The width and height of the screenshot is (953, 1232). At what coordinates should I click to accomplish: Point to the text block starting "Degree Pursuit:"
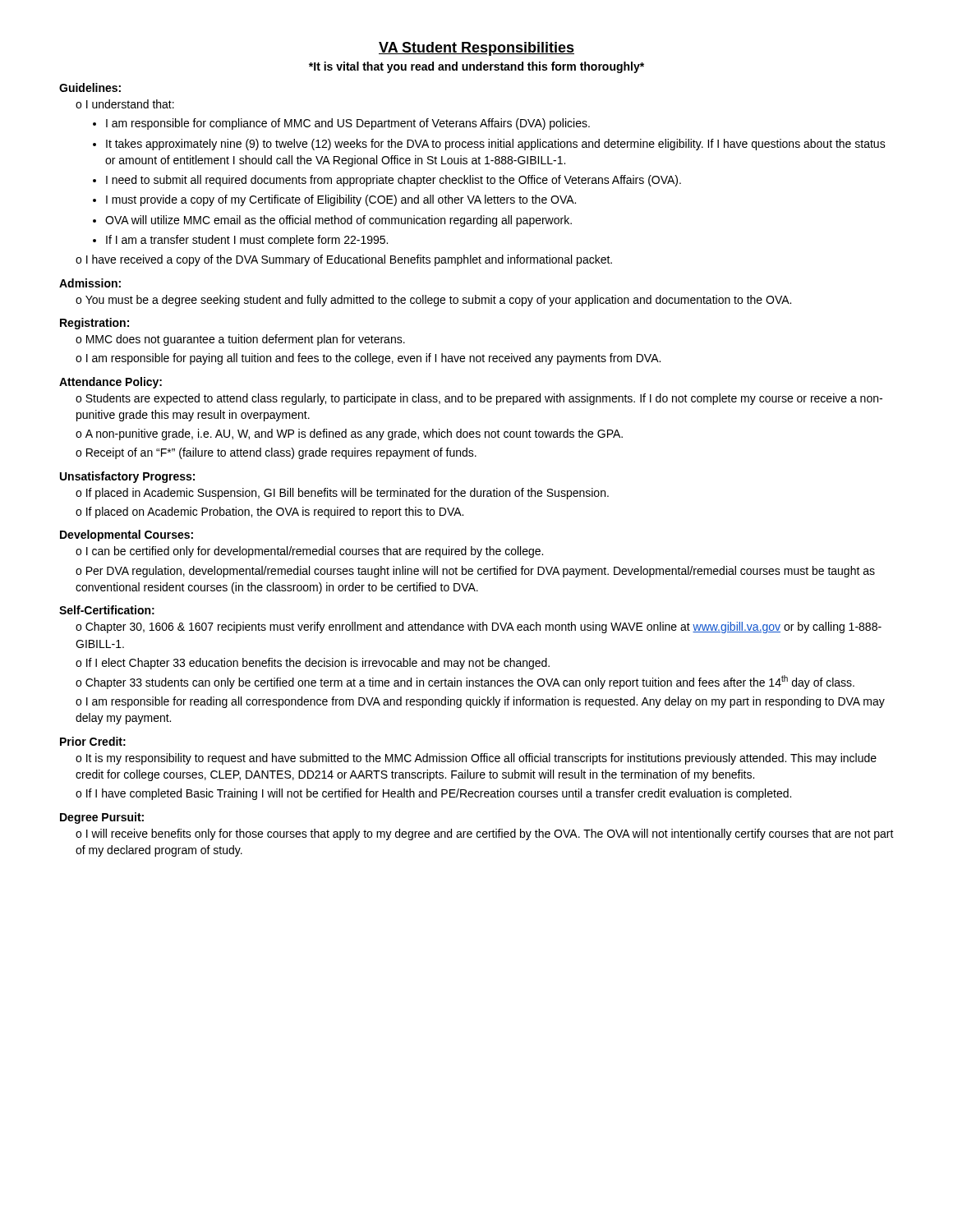click(102, 817)
